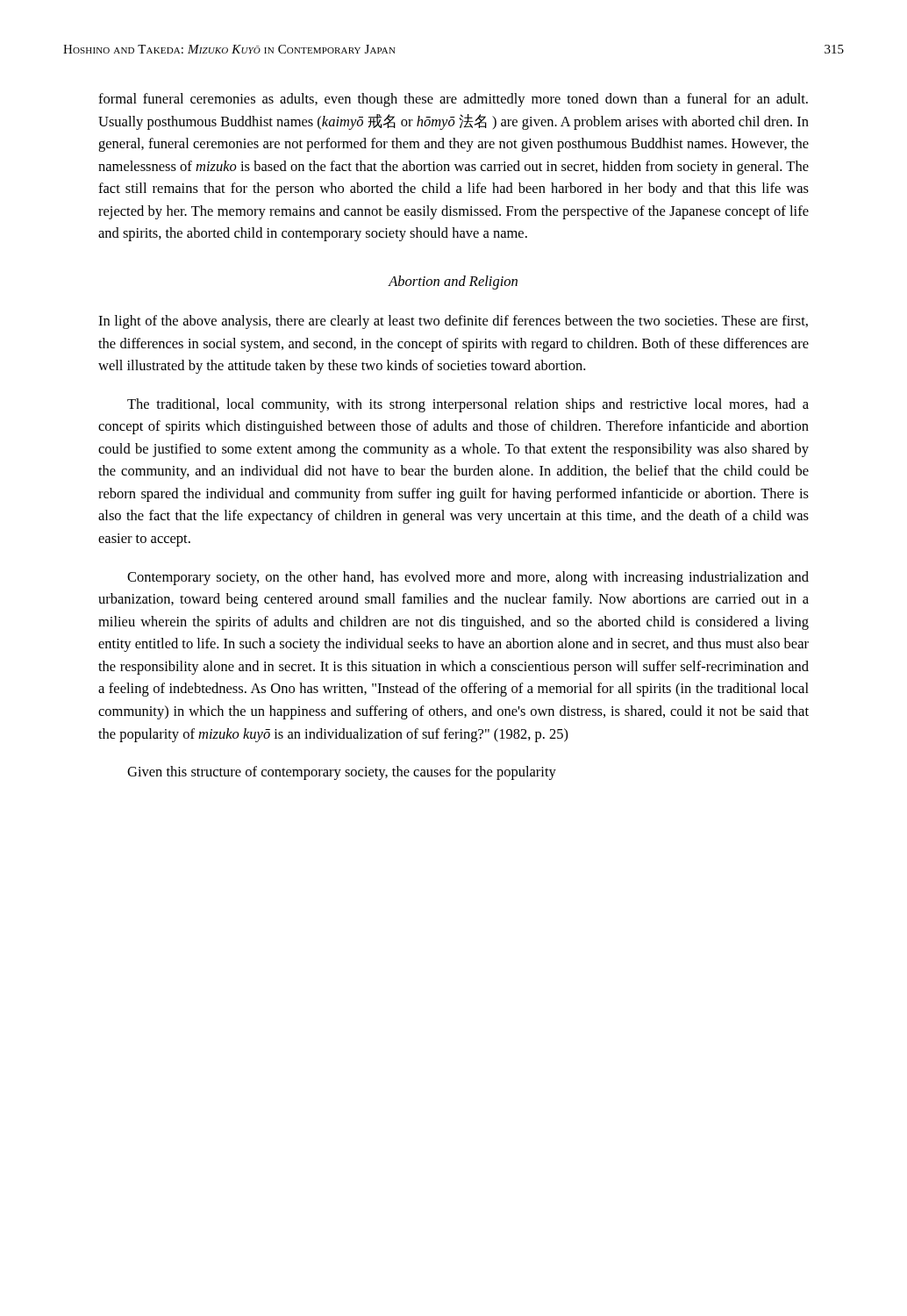Click on the block starting "Abortion and Religion"
Screen dimensions: 1316x907
pos(454,281)
